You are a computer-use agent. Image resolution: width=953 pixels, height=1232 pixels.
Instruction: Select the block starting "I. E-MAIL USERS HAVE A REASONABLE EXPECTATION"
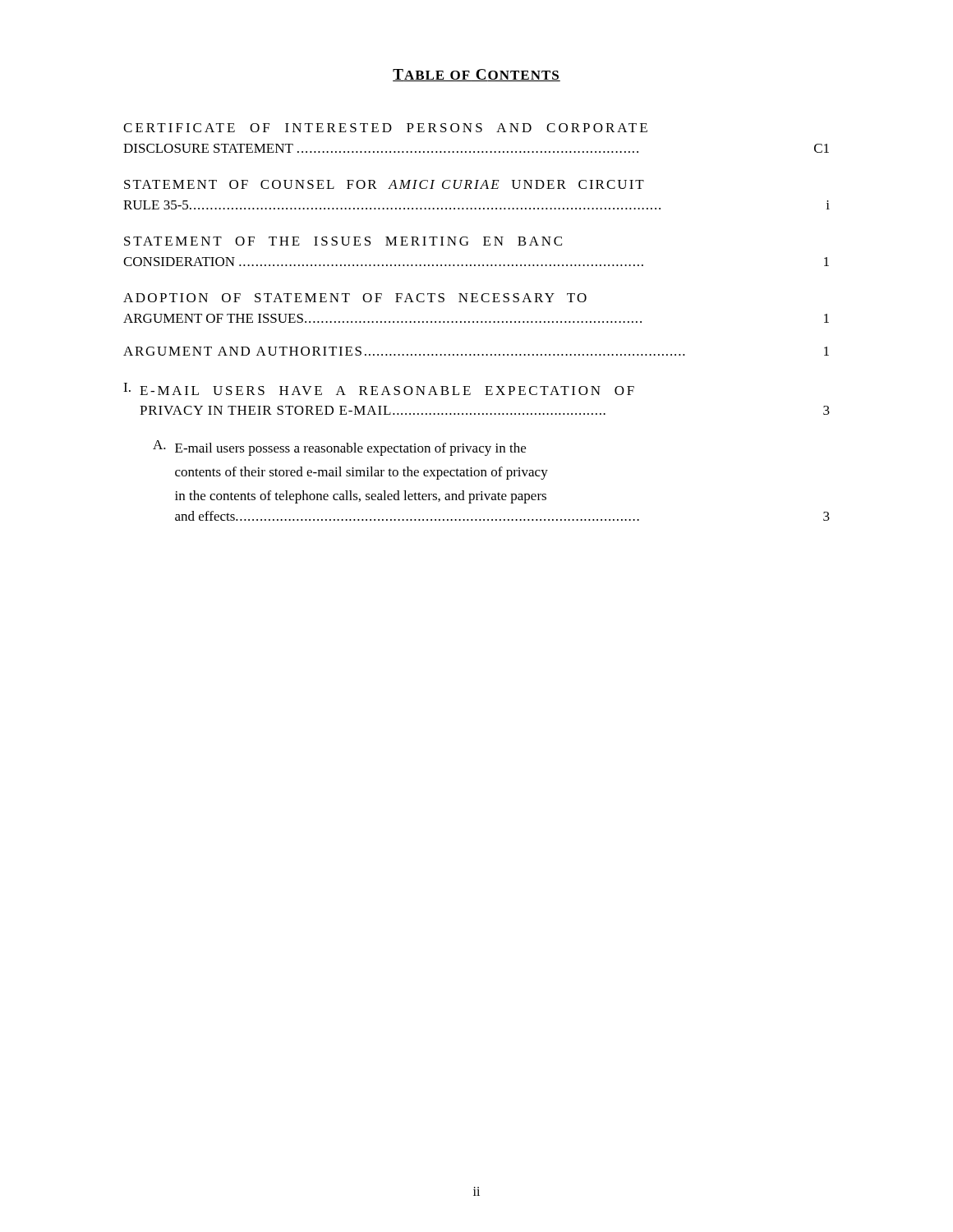point(476,399)
